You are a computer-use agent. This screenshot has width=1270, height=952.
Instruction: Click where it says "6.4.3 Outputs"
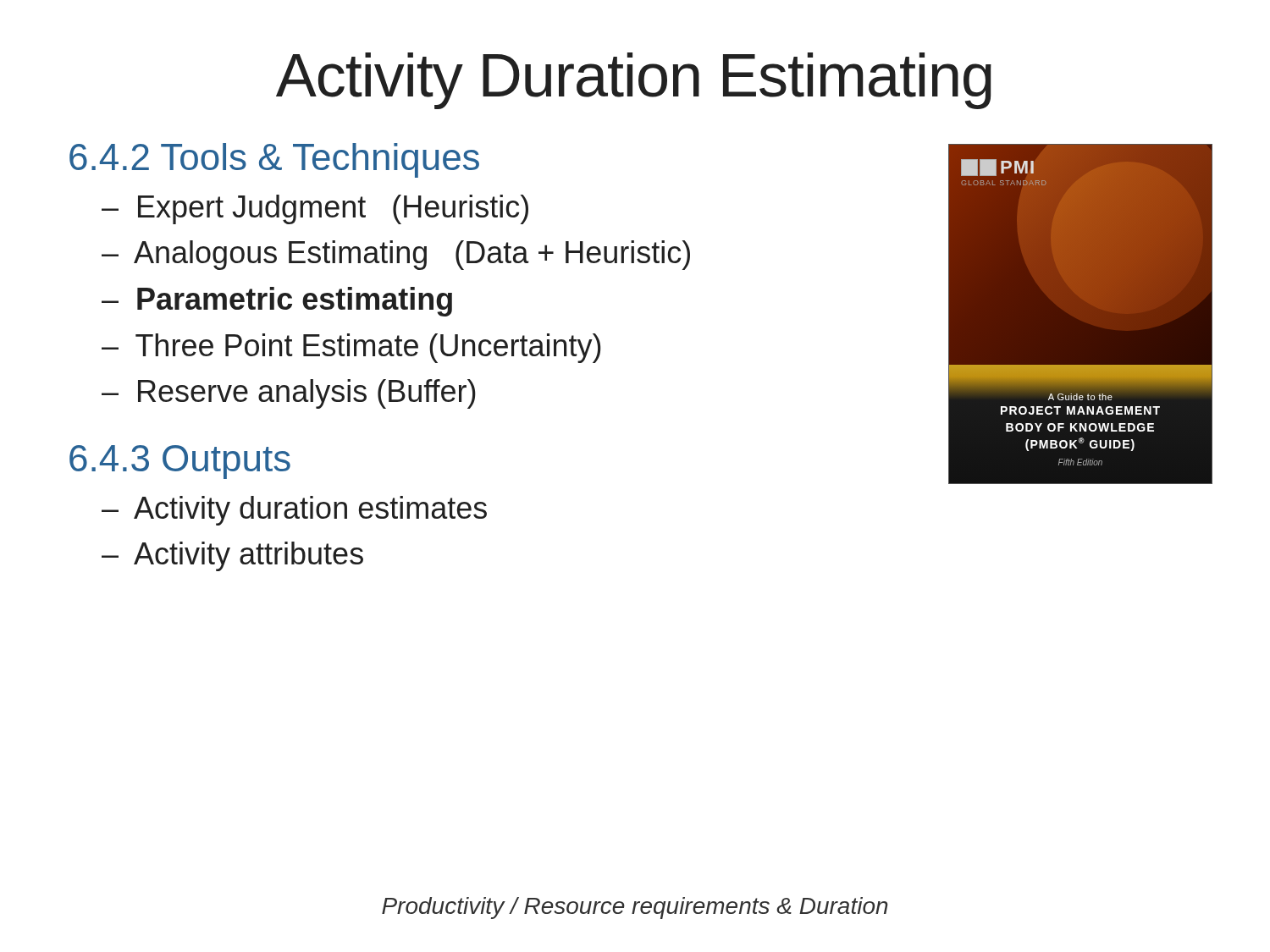180,458
